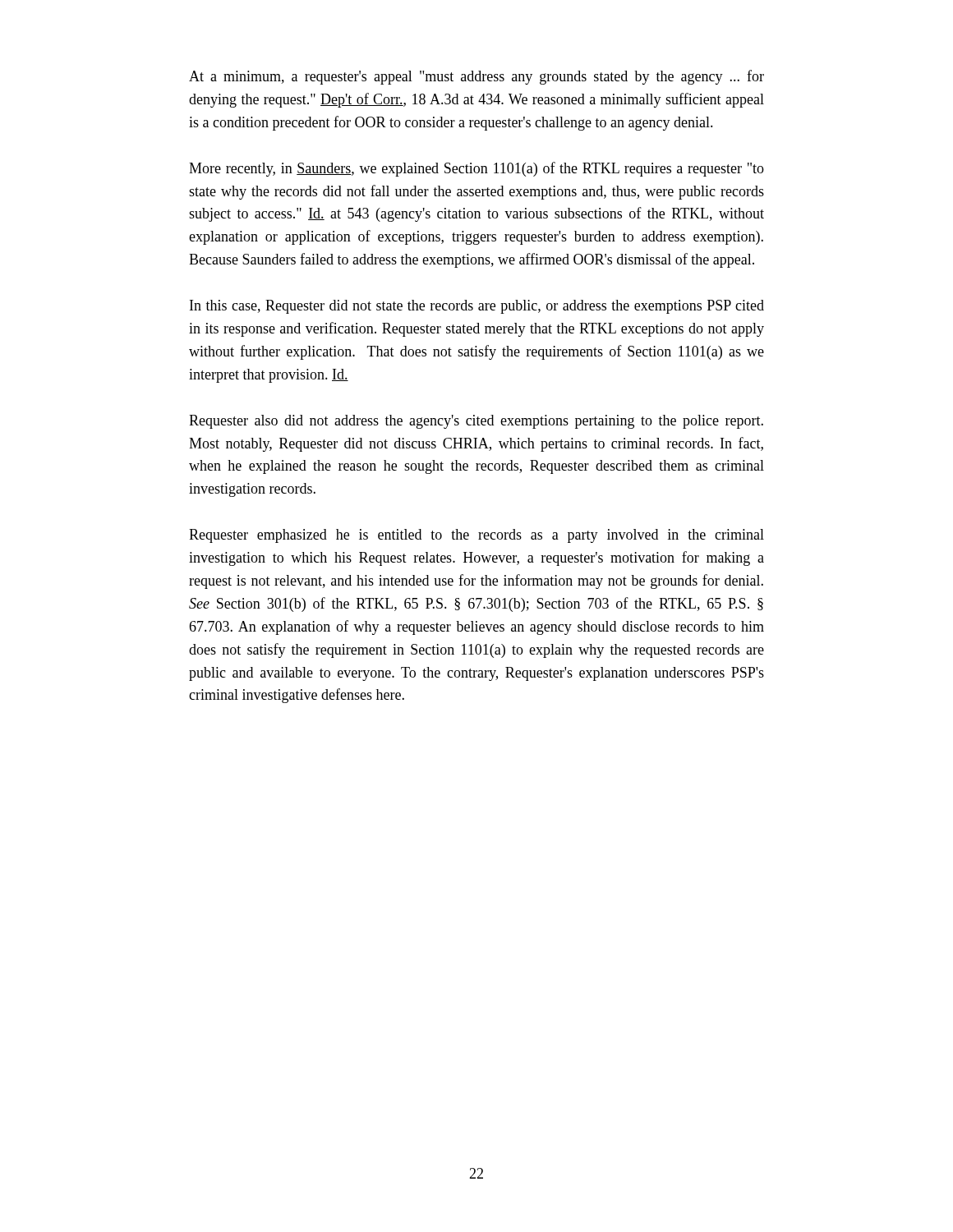953x1232 pixels.
Task: Find the block on this page that starts "More recently, in Saunders, we explained"
Action: click(x=476, y=214)
